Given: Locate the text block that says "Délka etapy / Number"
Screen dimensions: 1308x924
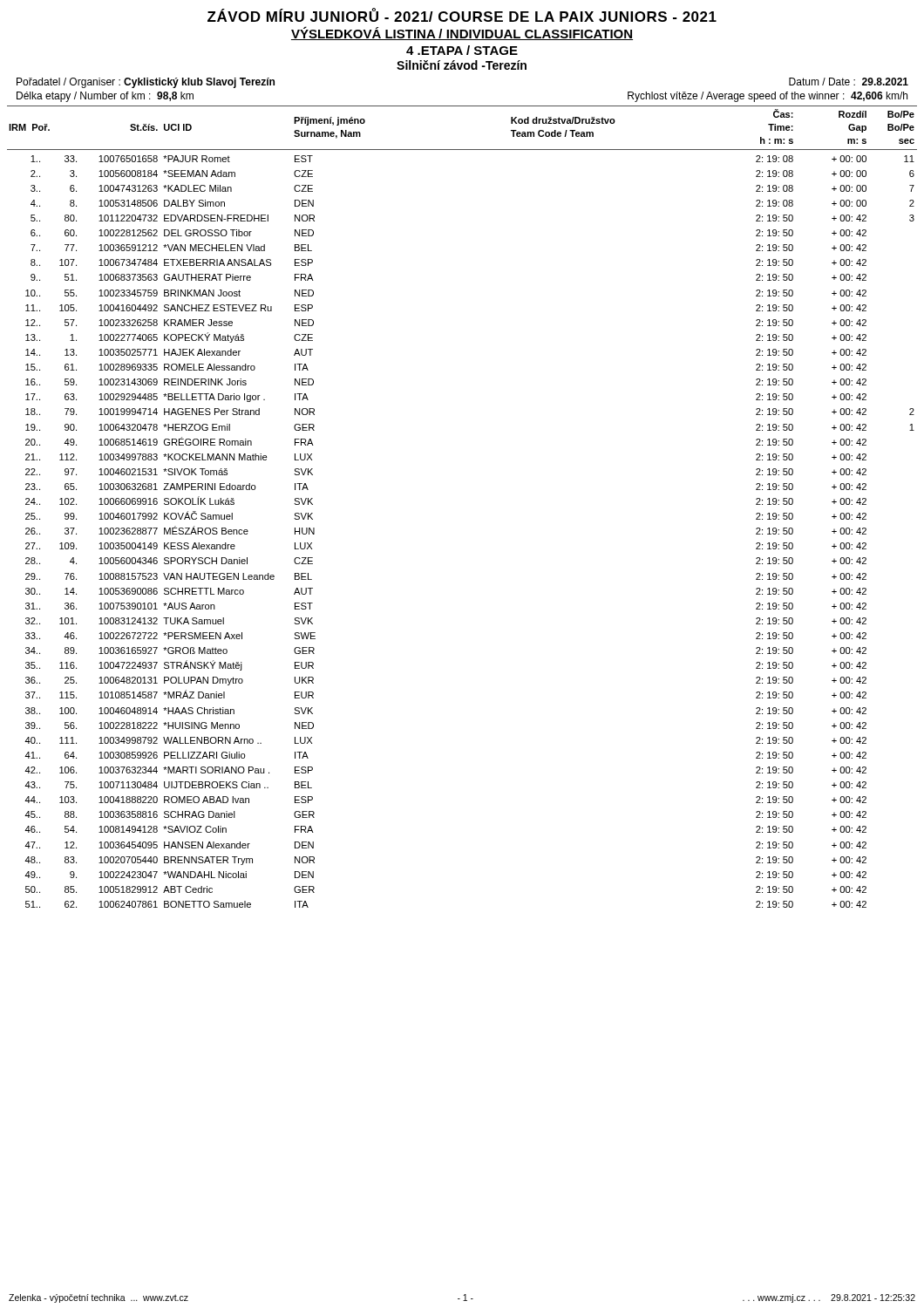Looking at the screenshot, I should (105, 96).
